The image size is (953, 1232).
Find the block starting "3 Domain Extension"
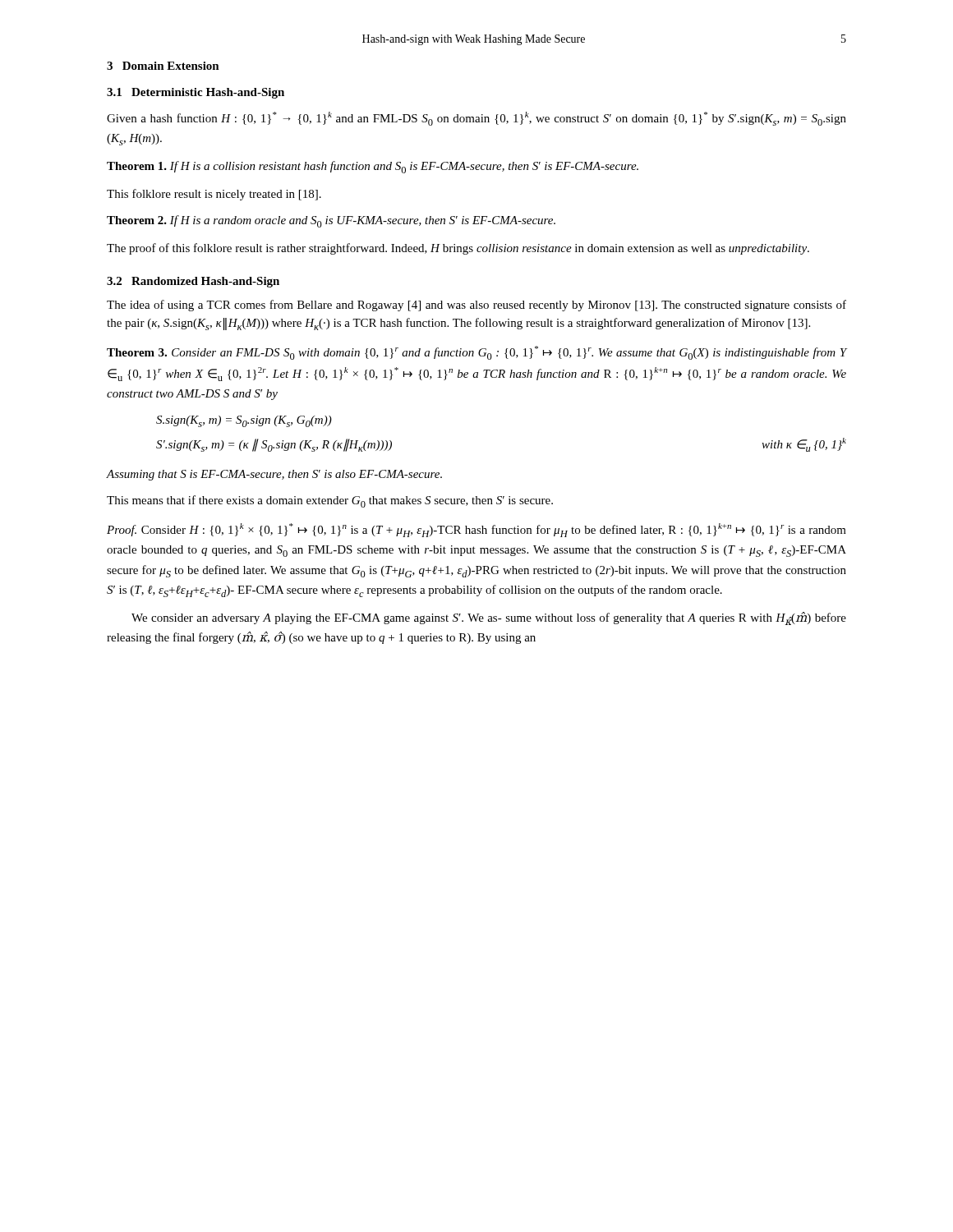163,66
